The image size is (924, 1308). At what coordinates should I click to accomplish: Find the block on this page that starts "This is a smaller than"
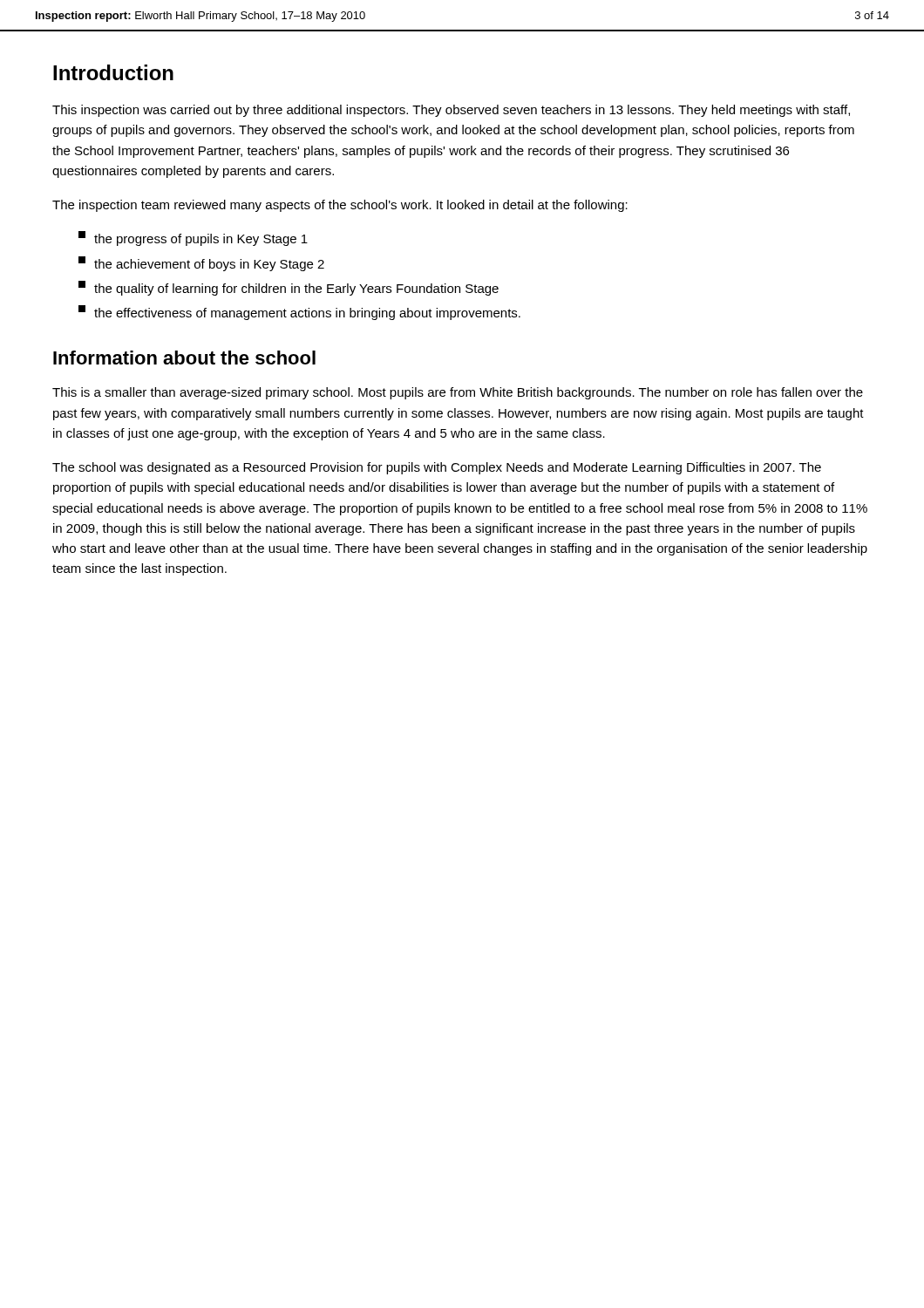pos(458,412)
